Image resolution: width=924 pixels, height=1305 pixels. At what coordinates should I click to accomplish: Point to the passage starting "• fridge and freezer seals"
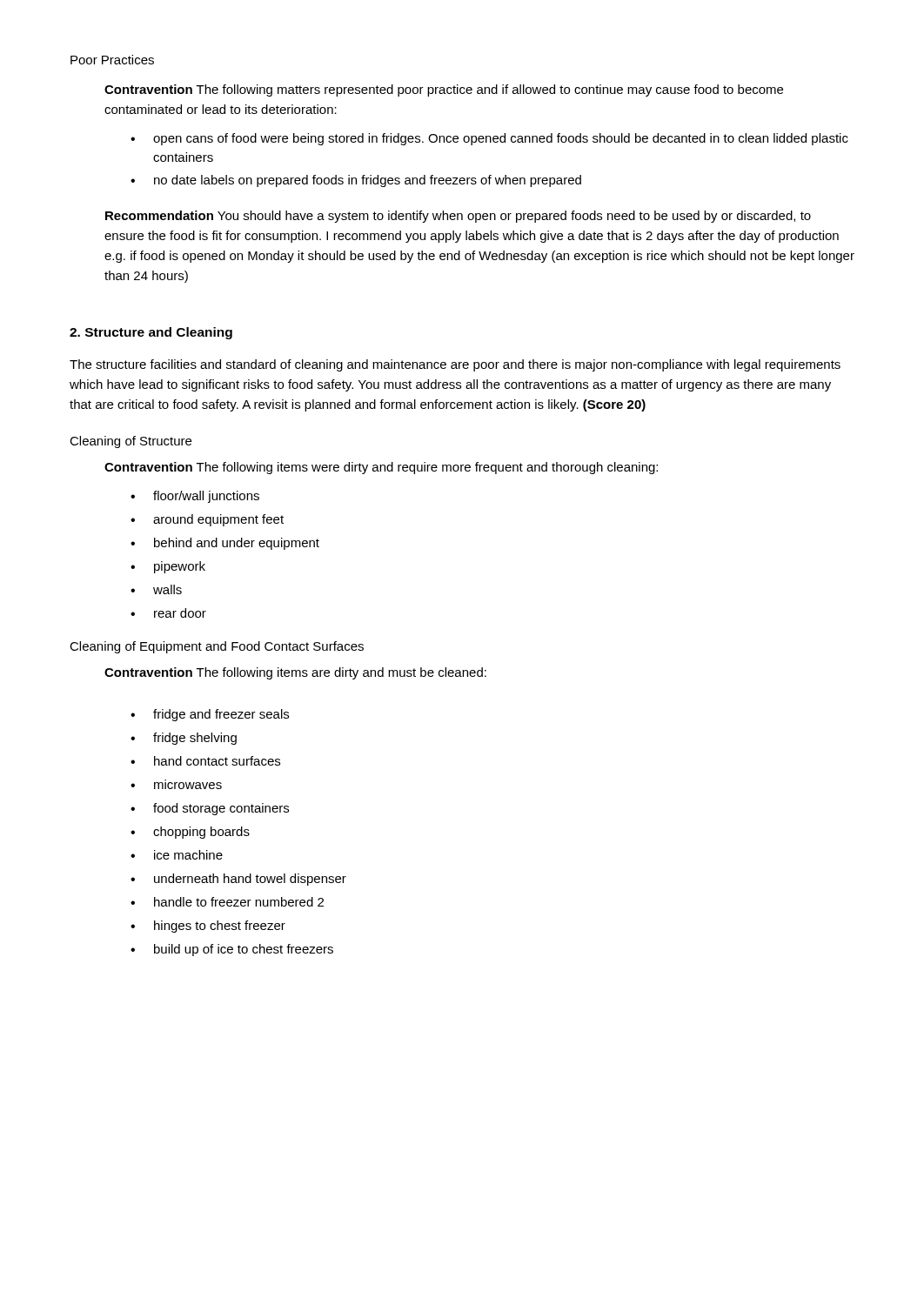tap(210, 715)
